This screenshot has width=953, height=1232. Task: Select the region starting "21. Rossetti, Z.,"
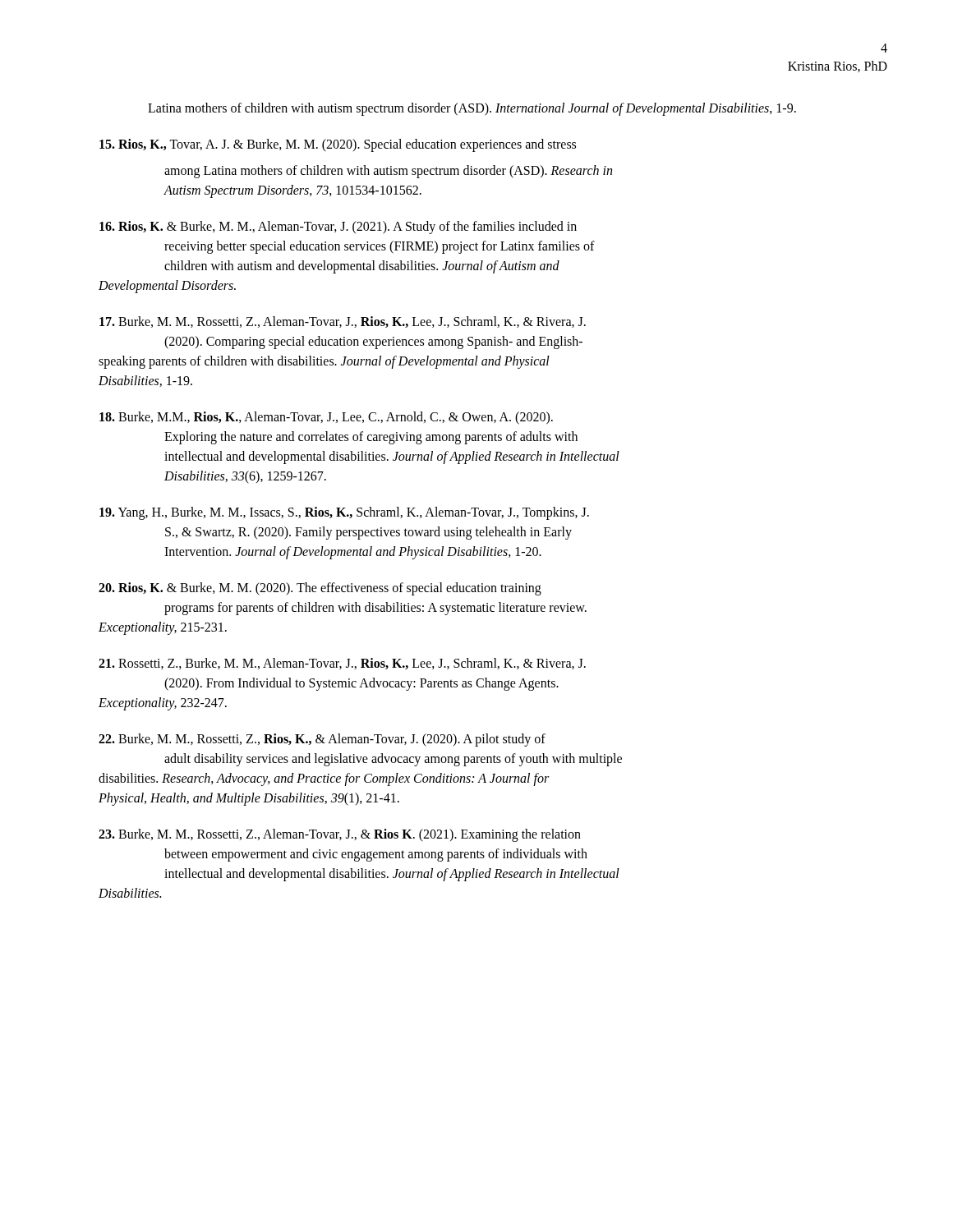tap(485, 683)
